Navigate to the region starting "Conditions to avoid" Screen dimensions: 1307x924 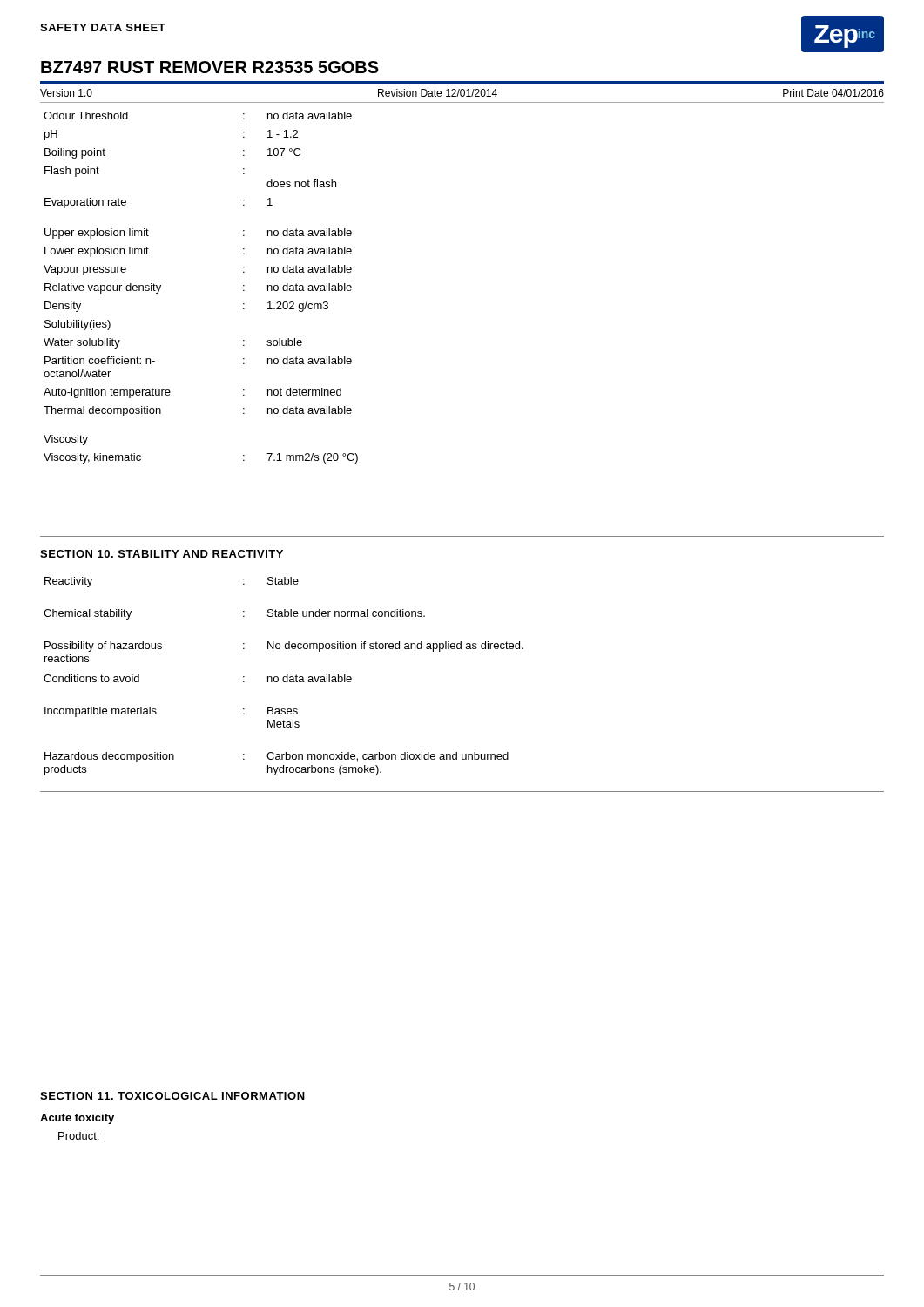pos(92,678)
